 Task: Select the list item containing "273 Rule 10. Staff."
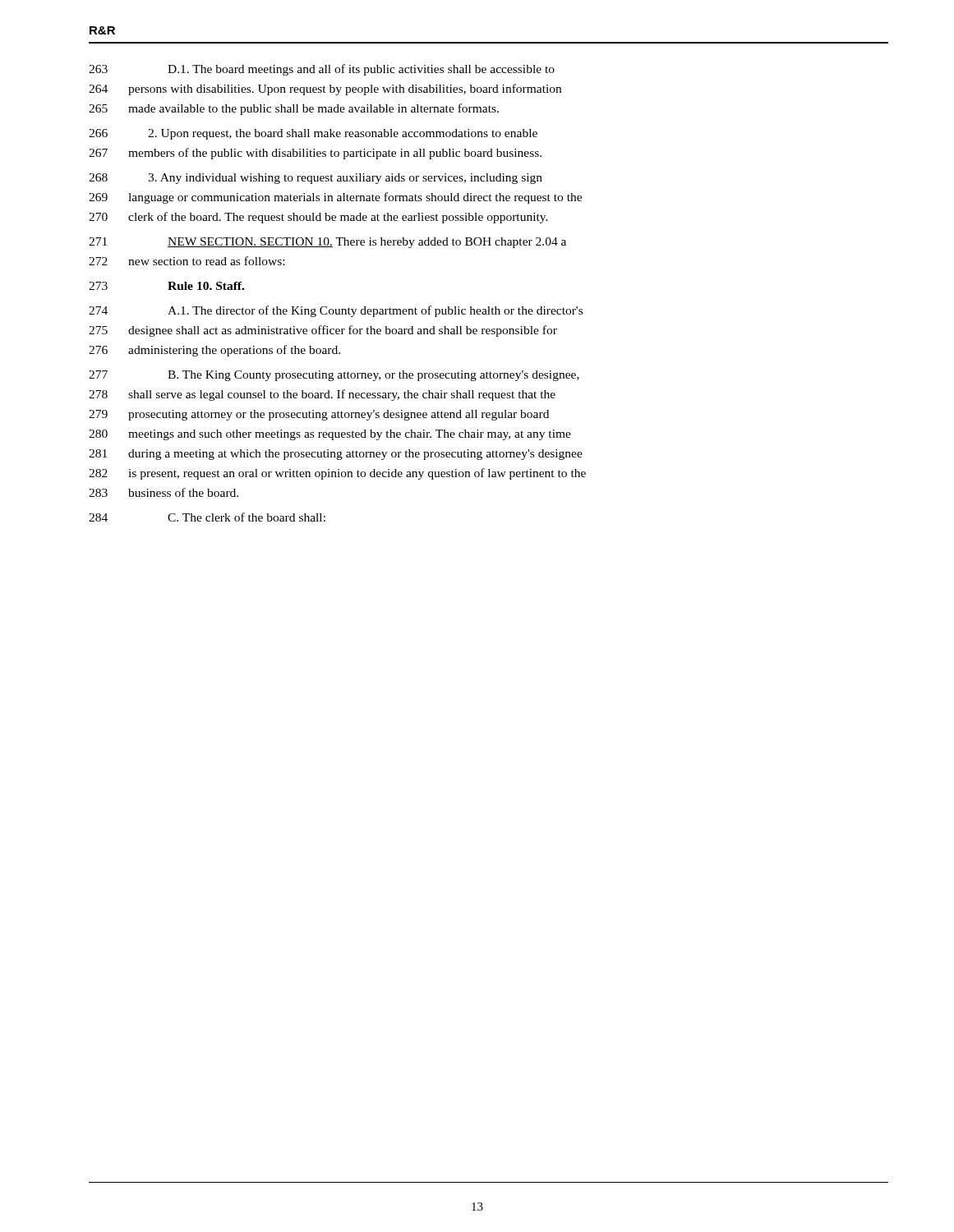(x=166, y=286)
